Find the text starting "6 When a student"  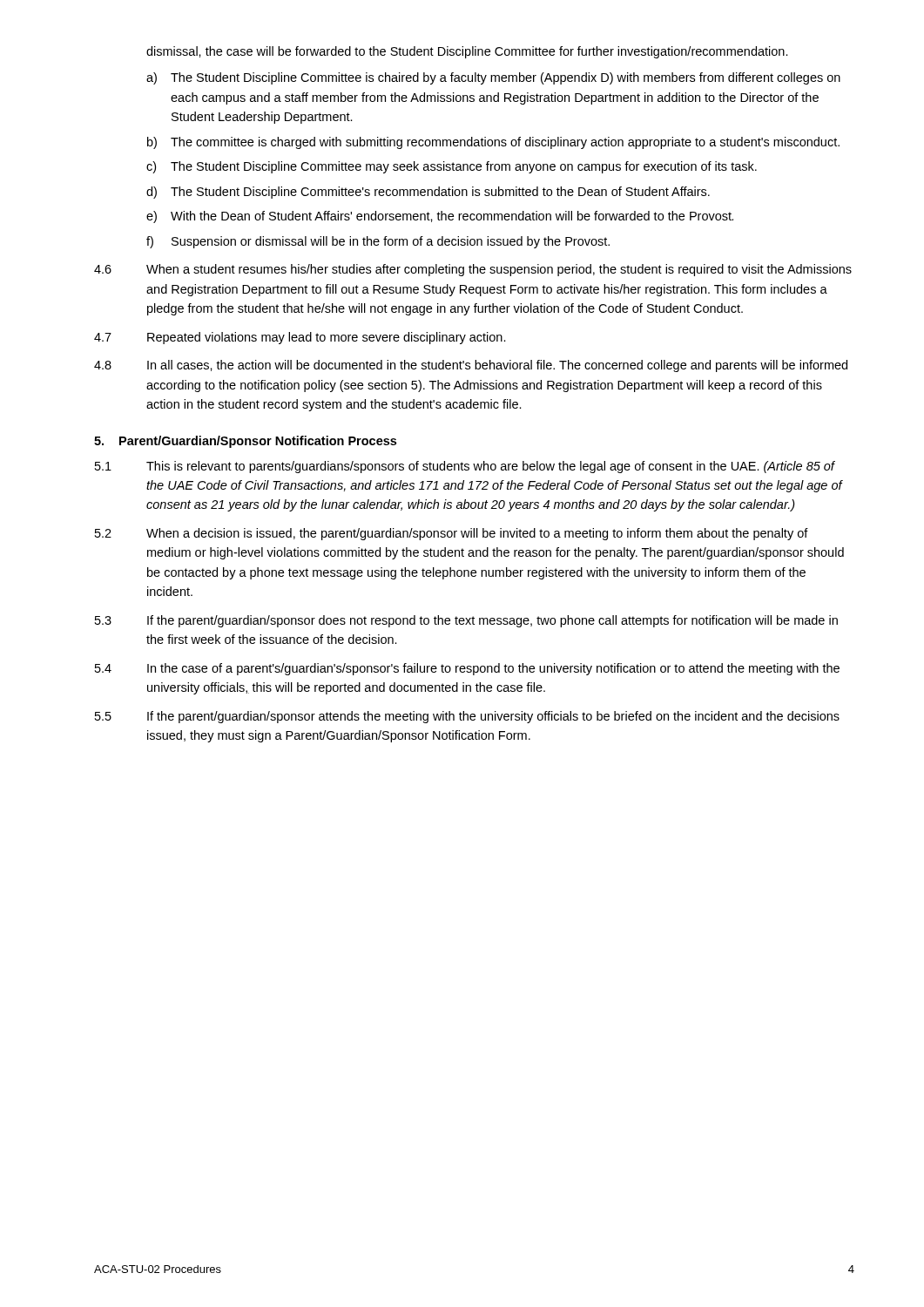coord(474,289)
